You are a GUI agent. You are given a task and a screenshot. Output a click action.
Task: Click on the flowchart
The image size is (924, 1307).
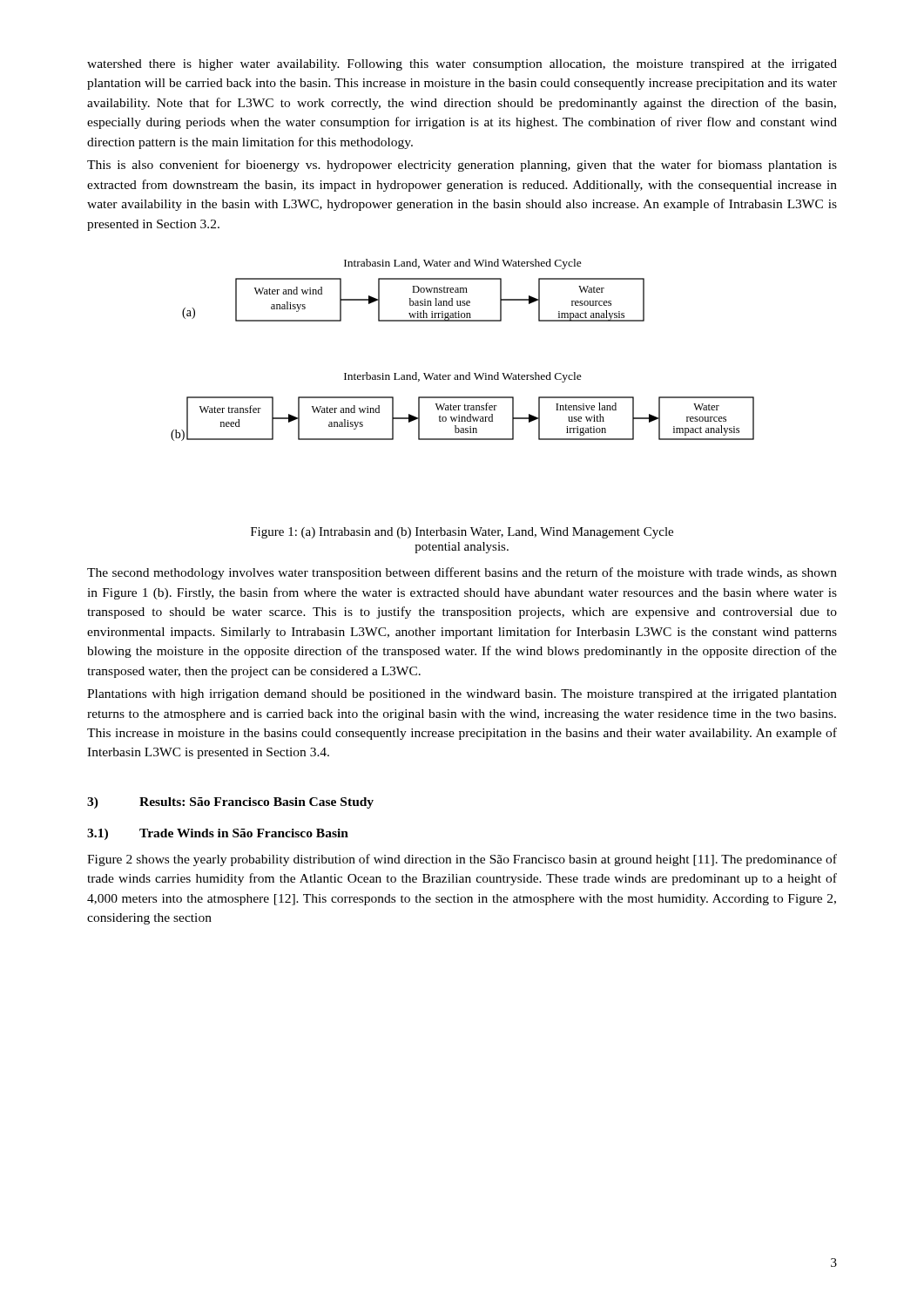tap(462, 386)
